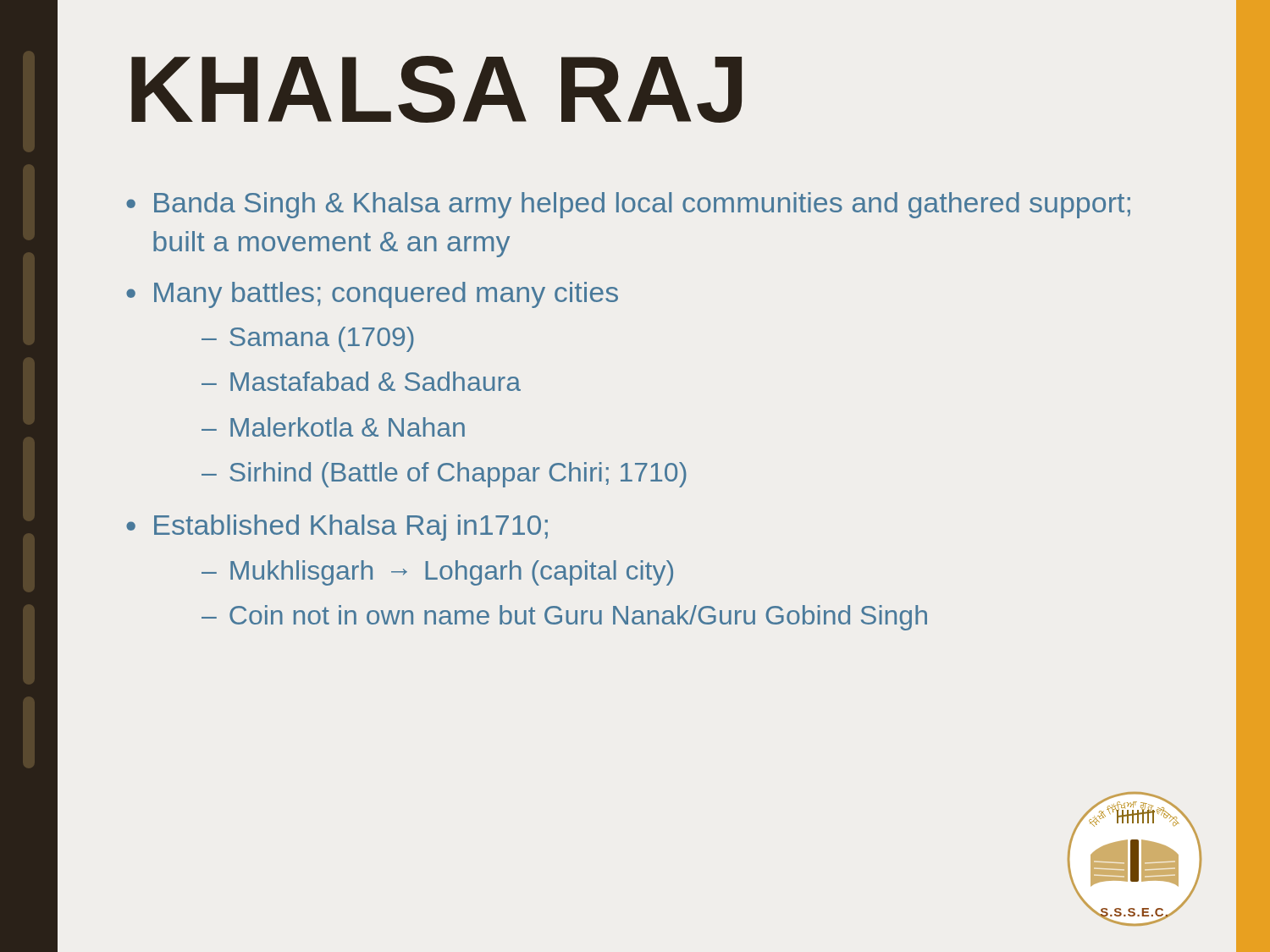Locate the list item that says "– Malerkotla & Nahan"
1270x952 pixels.
334,428
